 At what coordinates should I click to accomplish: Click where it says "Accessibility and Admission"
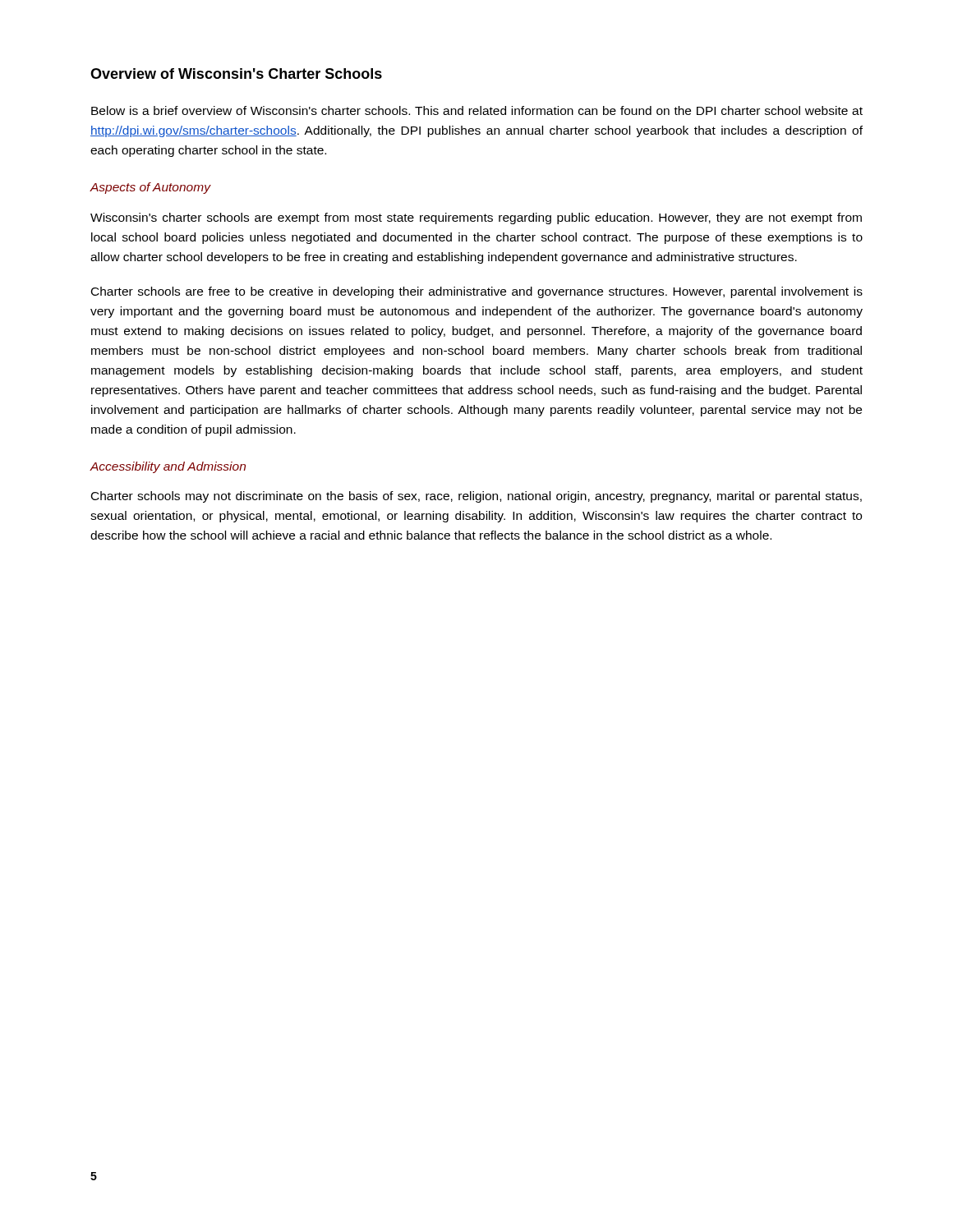point(168,467)
